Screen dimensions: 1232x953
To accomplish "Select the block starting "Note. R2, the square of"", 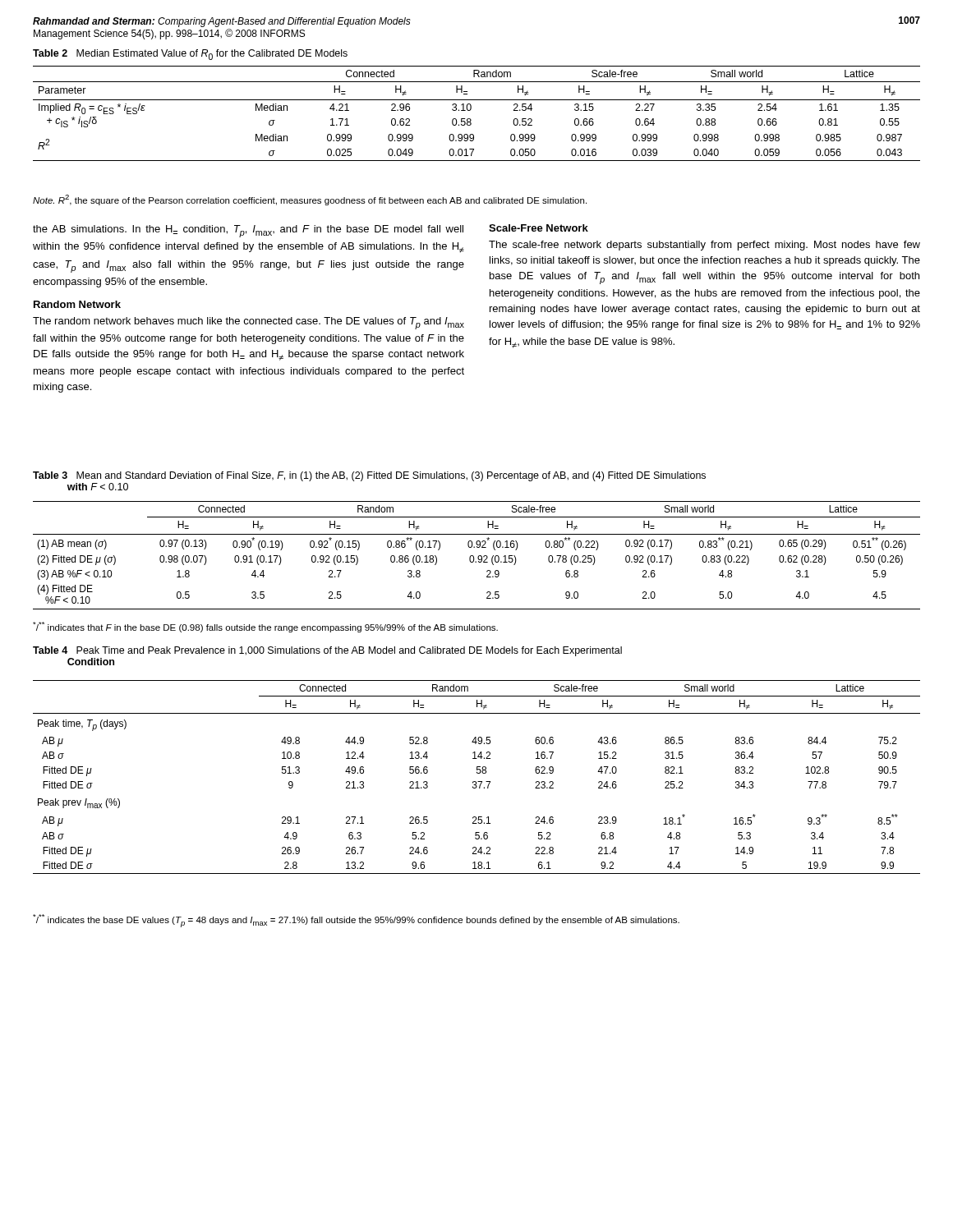I will pos(310,199).
